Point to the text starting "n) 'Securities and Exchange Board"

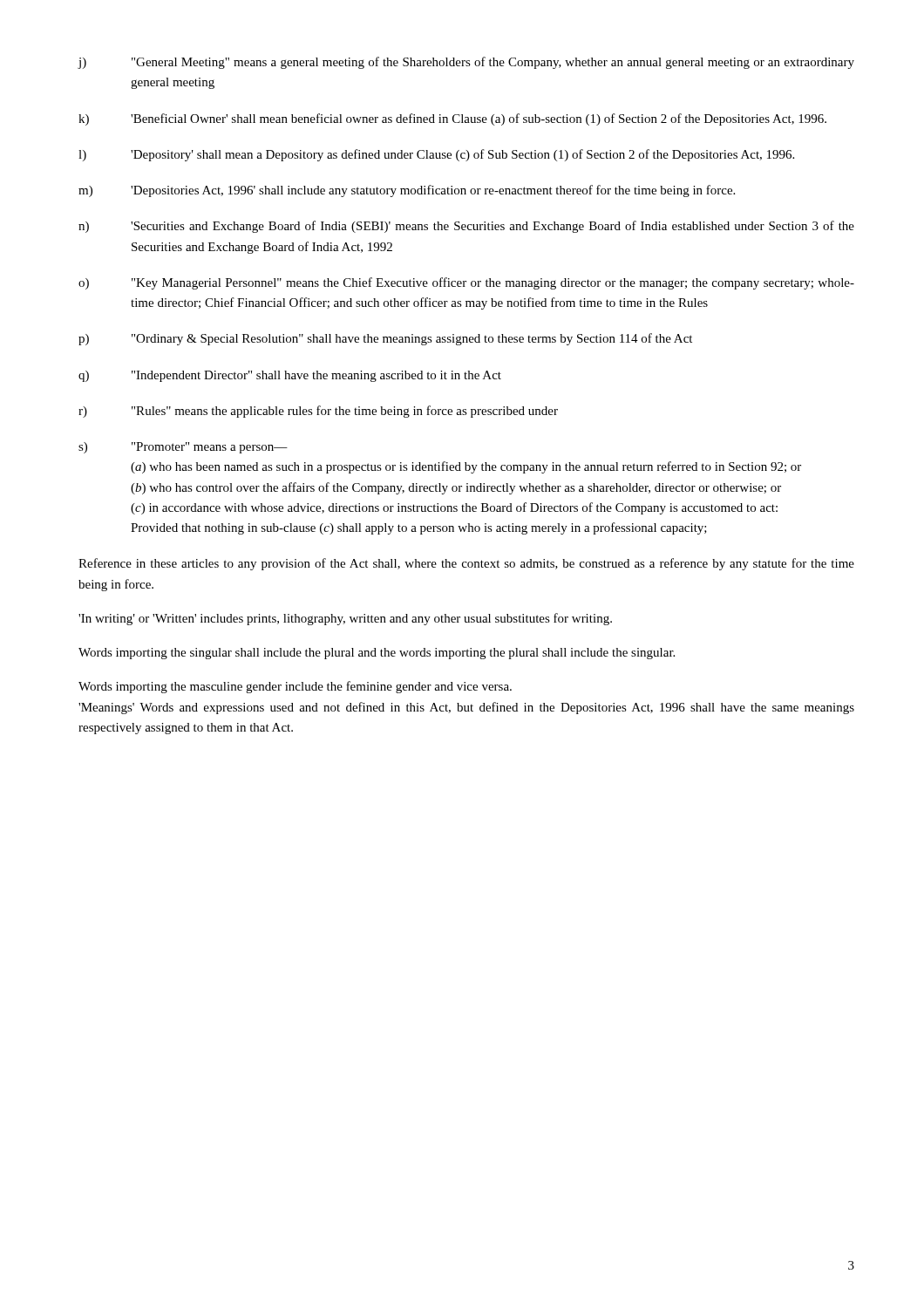coord(466,237)
